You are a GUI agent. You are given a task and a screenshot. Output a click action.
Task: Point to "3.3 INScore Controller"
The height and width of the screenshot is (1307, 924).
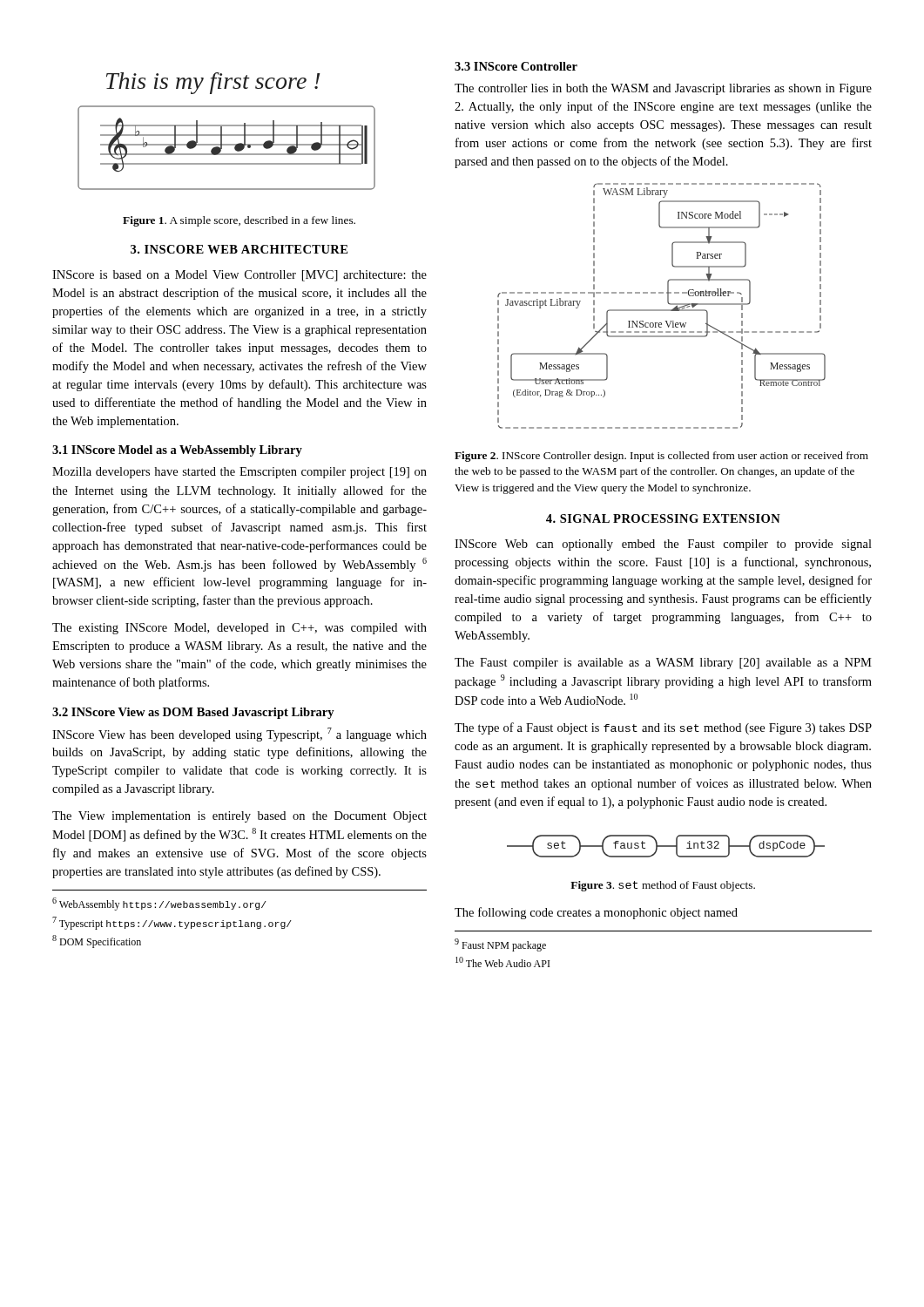[516, 66]
